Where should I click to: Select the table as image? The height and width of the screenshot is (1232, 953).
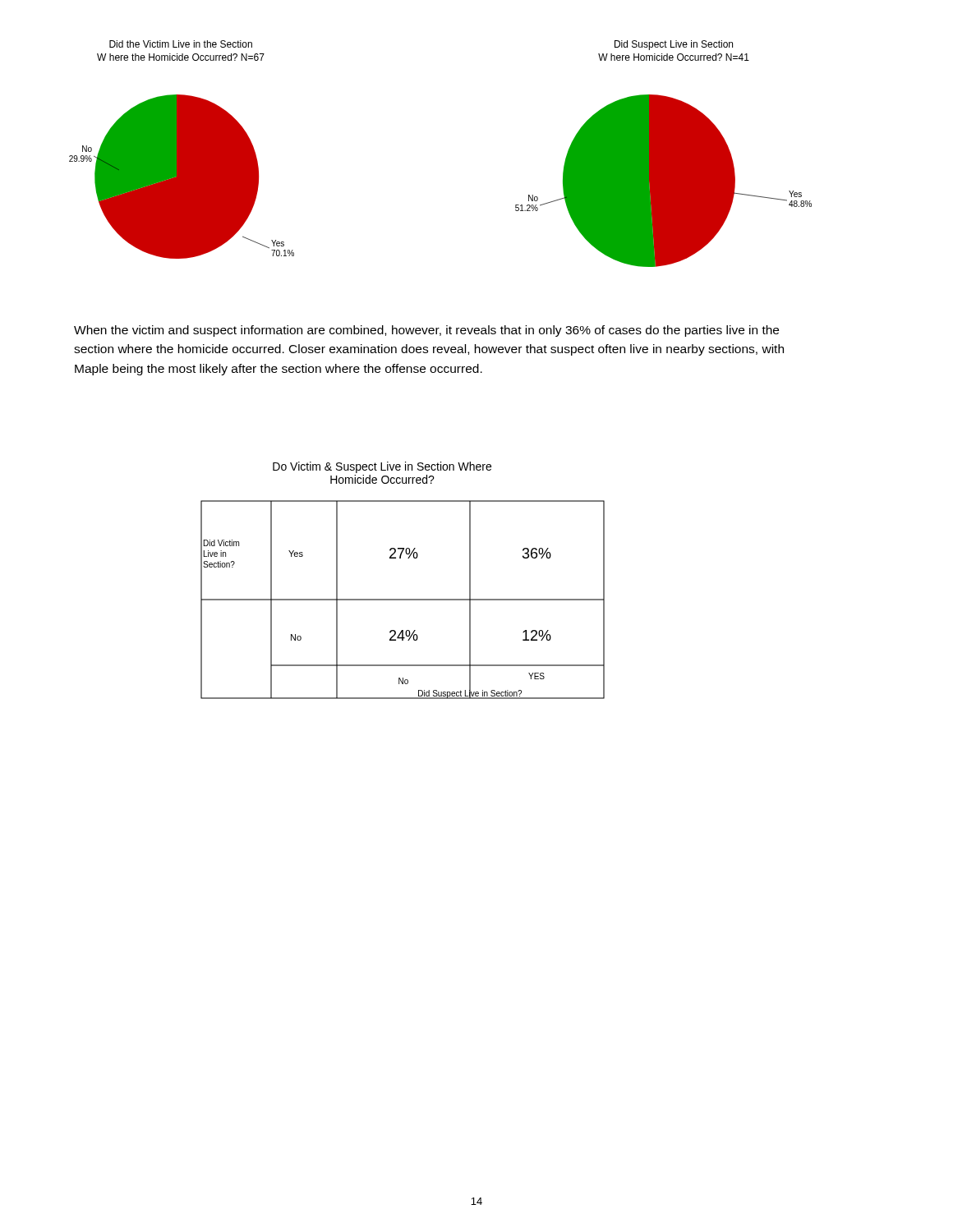382,595
